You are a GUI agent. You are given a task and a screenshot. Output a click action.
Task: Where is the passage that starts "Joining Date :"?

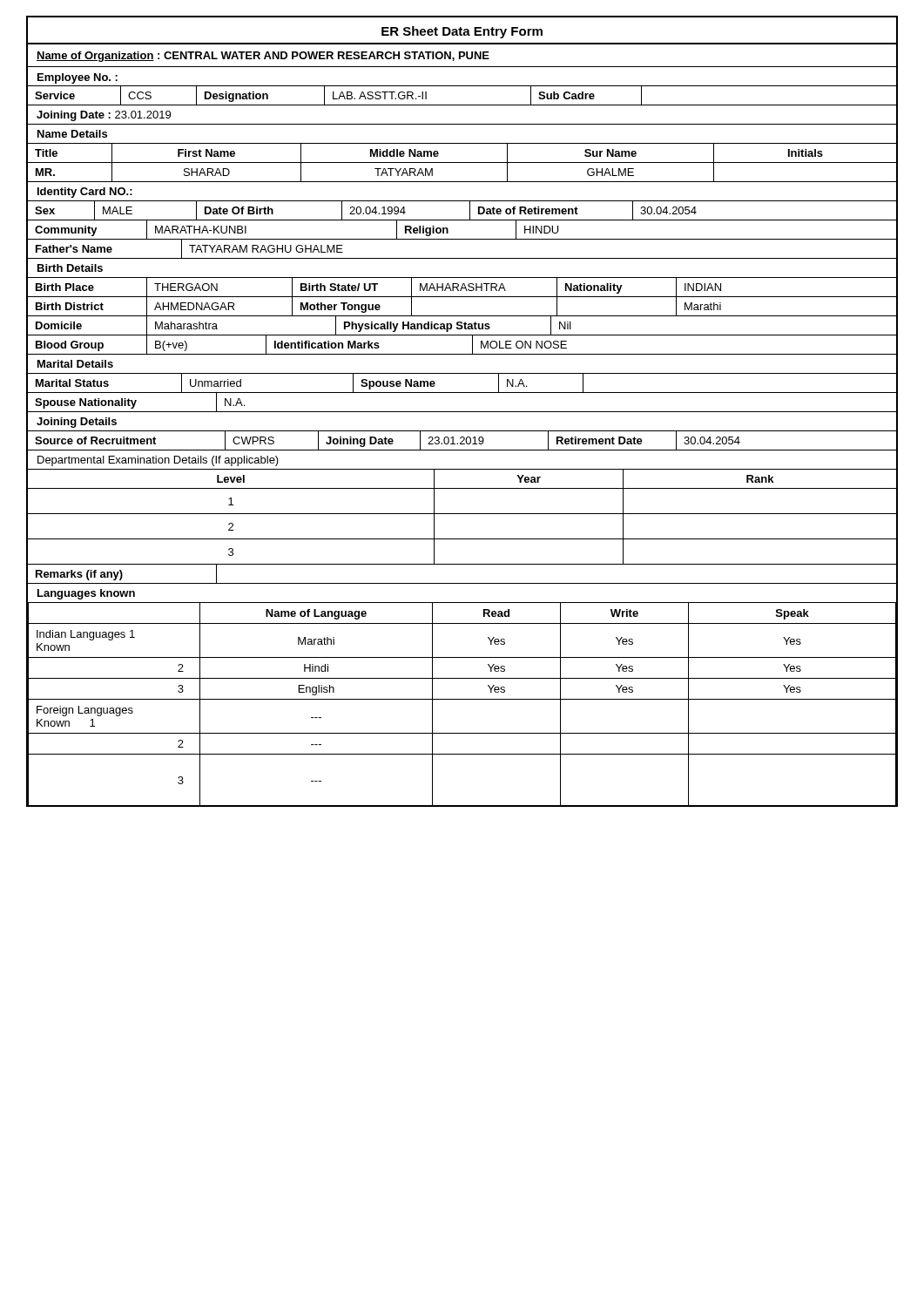click(104, 115)
